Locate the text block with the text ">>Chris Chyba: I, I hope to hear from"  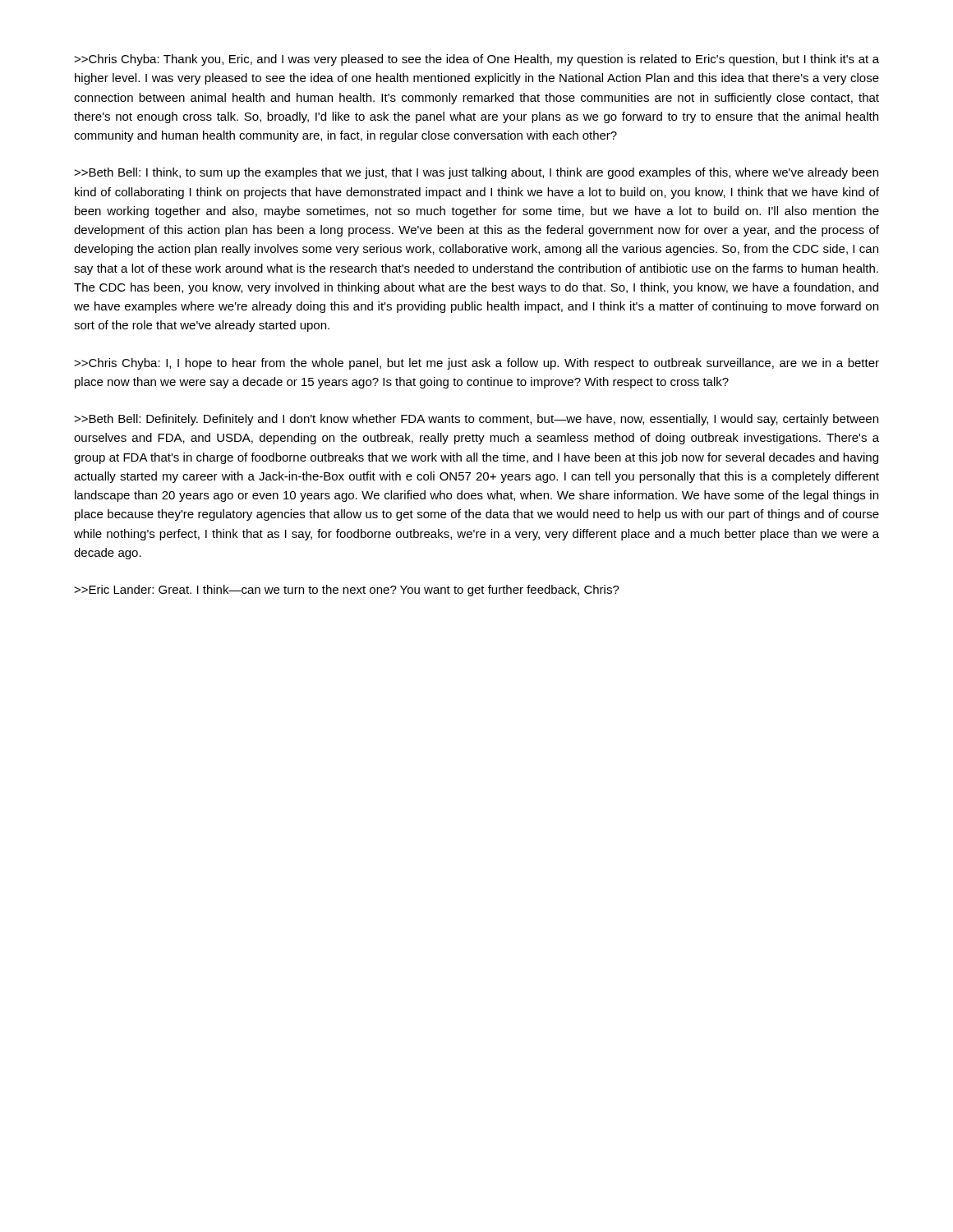point(476,372)
